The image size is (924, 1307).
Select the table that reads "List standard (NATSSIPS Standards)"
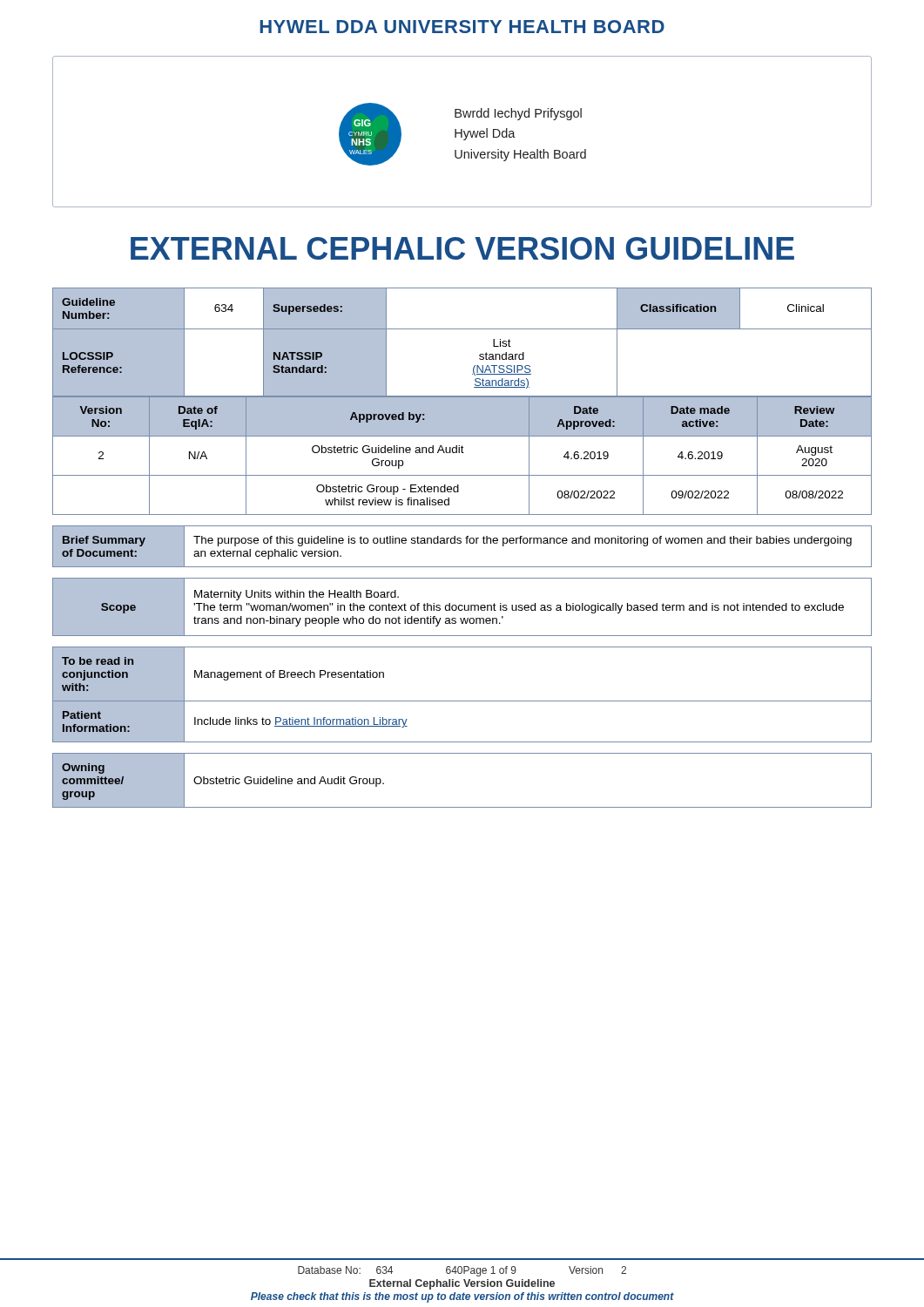(462, 342)
